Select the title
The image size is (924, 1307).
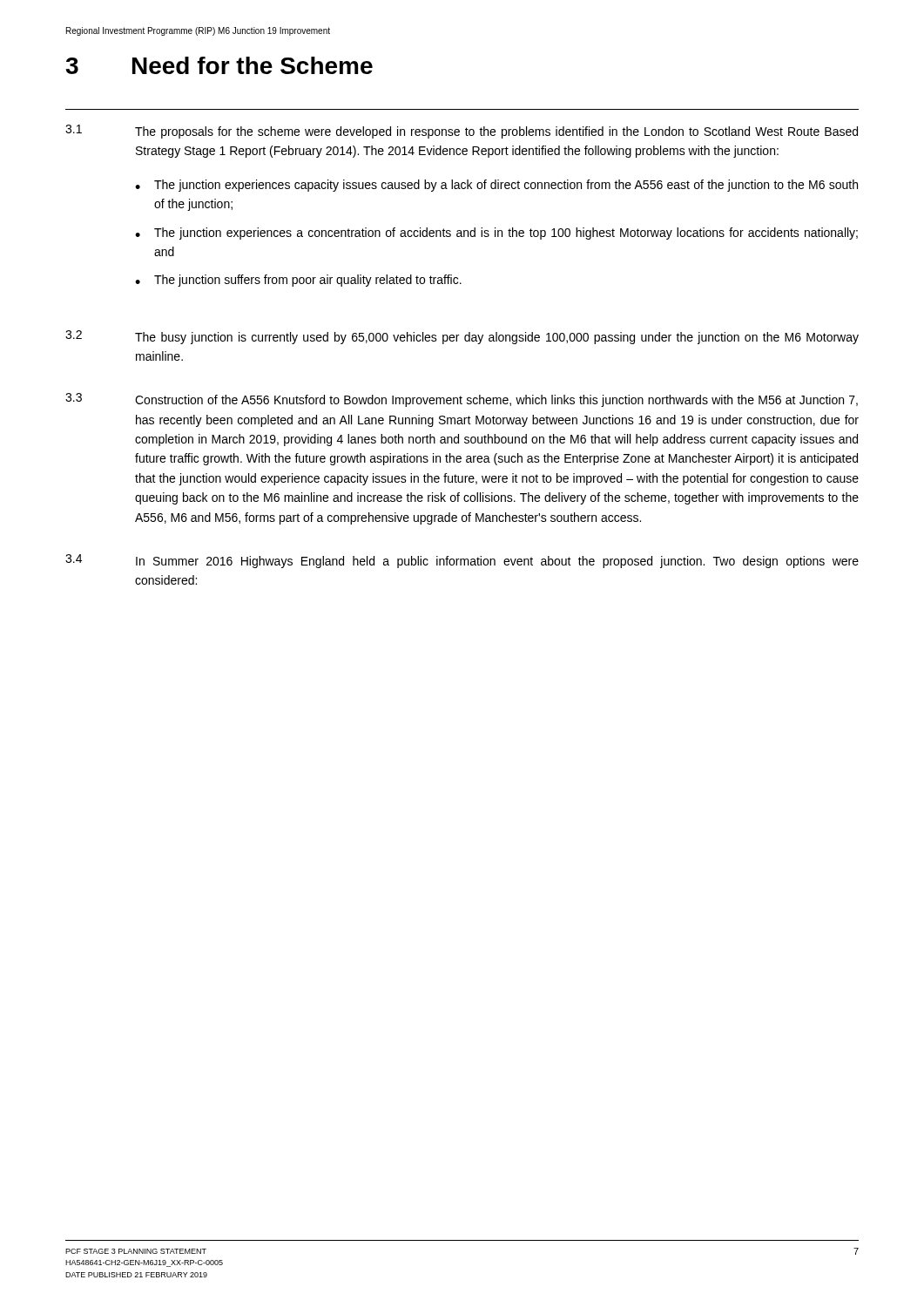462,66
